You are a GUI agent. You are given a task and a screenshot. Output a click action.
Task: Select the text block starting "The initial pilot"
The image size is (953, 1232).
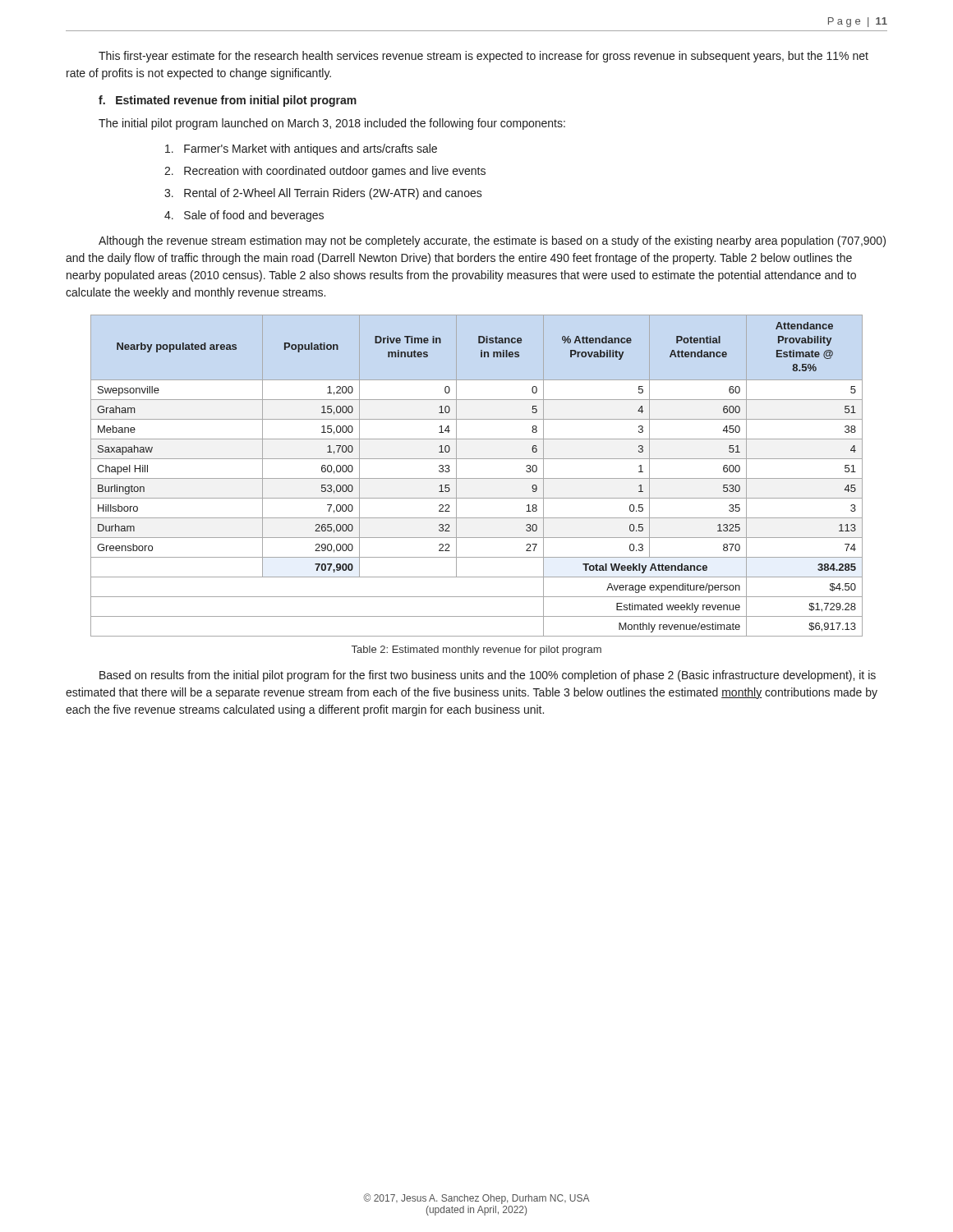point(476,124)
